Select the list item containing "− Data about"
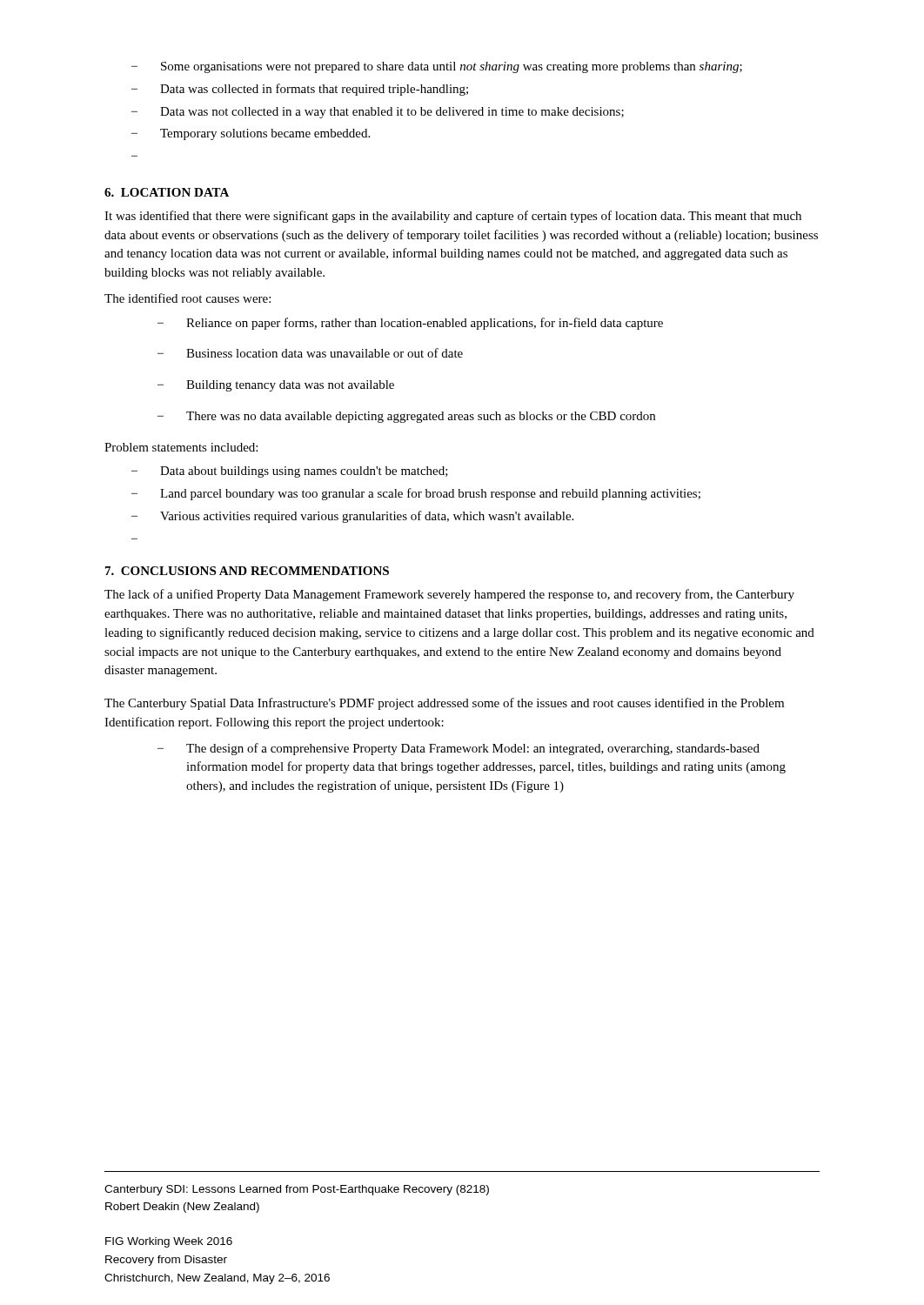Screen dimensions: 1305x924 [x=290, y=472]
